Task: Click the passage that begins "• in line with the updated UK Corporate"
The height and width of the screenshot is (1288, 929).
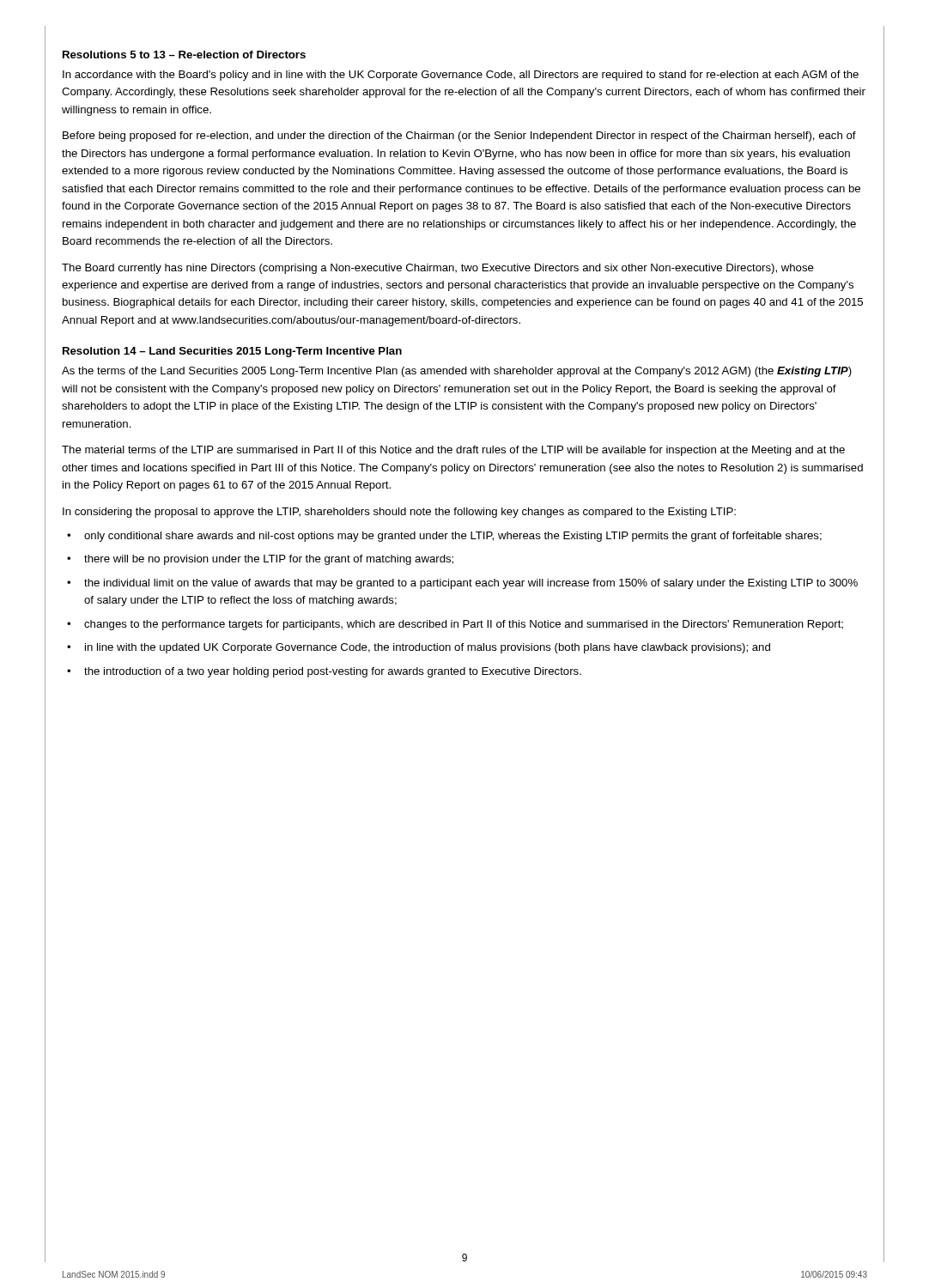Action: (x=419, y=648)
